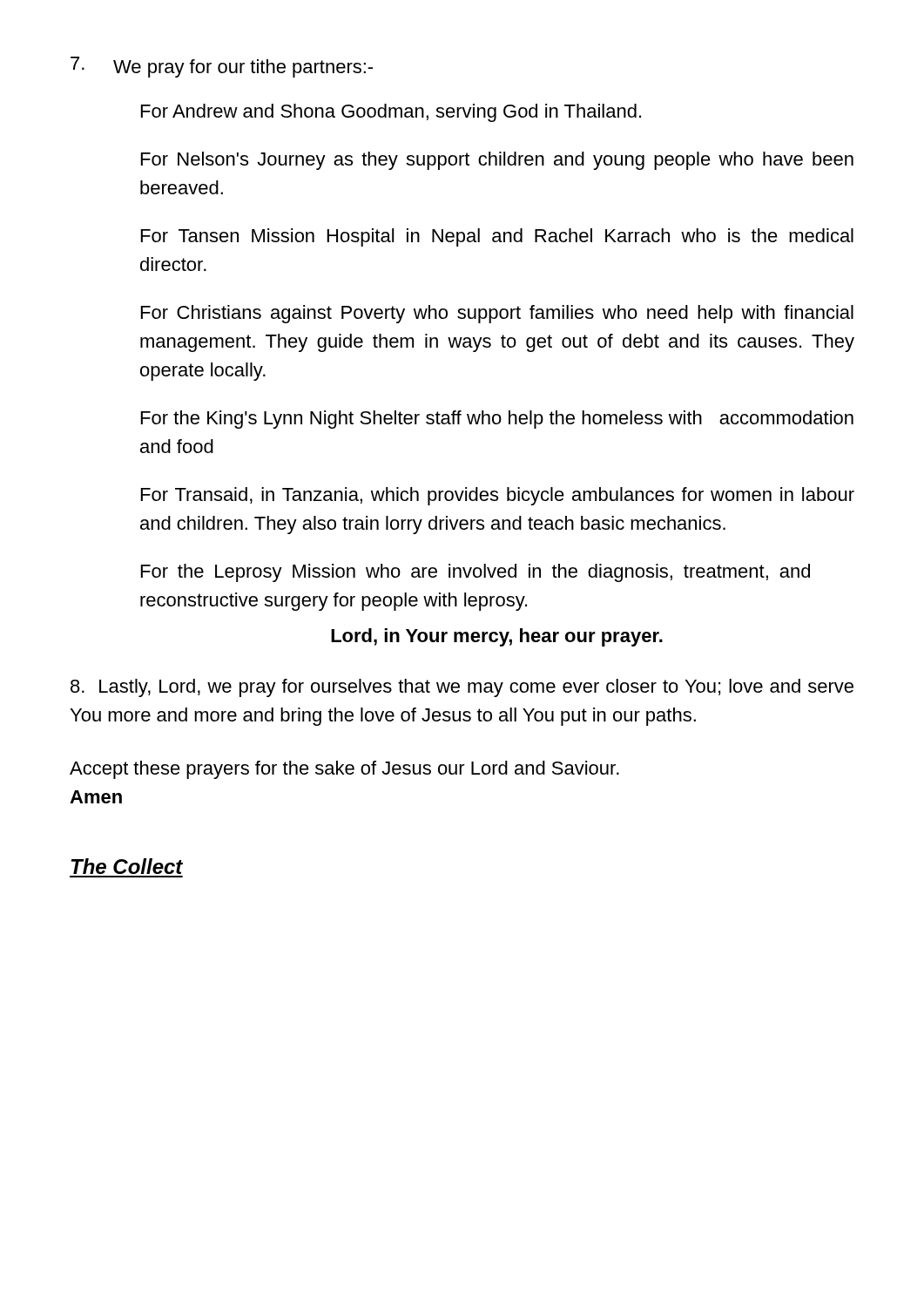Where is the passage that starts "Lastly, Lord, we pray for ourselves that"?
The width and height of the screenshot is (924, 1307).
[462, 701]
